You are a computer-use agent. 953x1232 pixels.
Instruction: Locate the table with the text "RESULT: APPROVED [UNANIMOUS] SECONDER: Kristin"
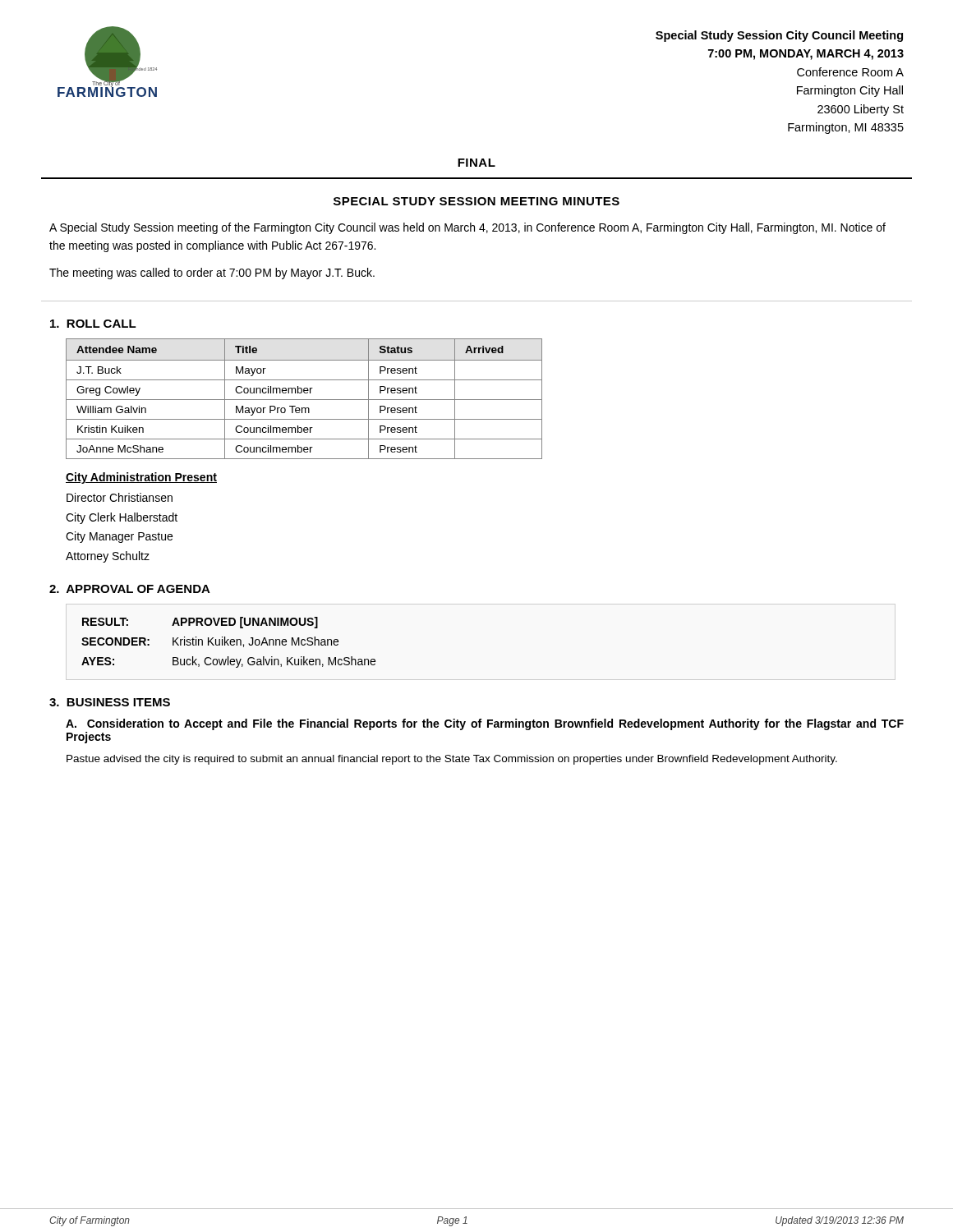point(481,642)
